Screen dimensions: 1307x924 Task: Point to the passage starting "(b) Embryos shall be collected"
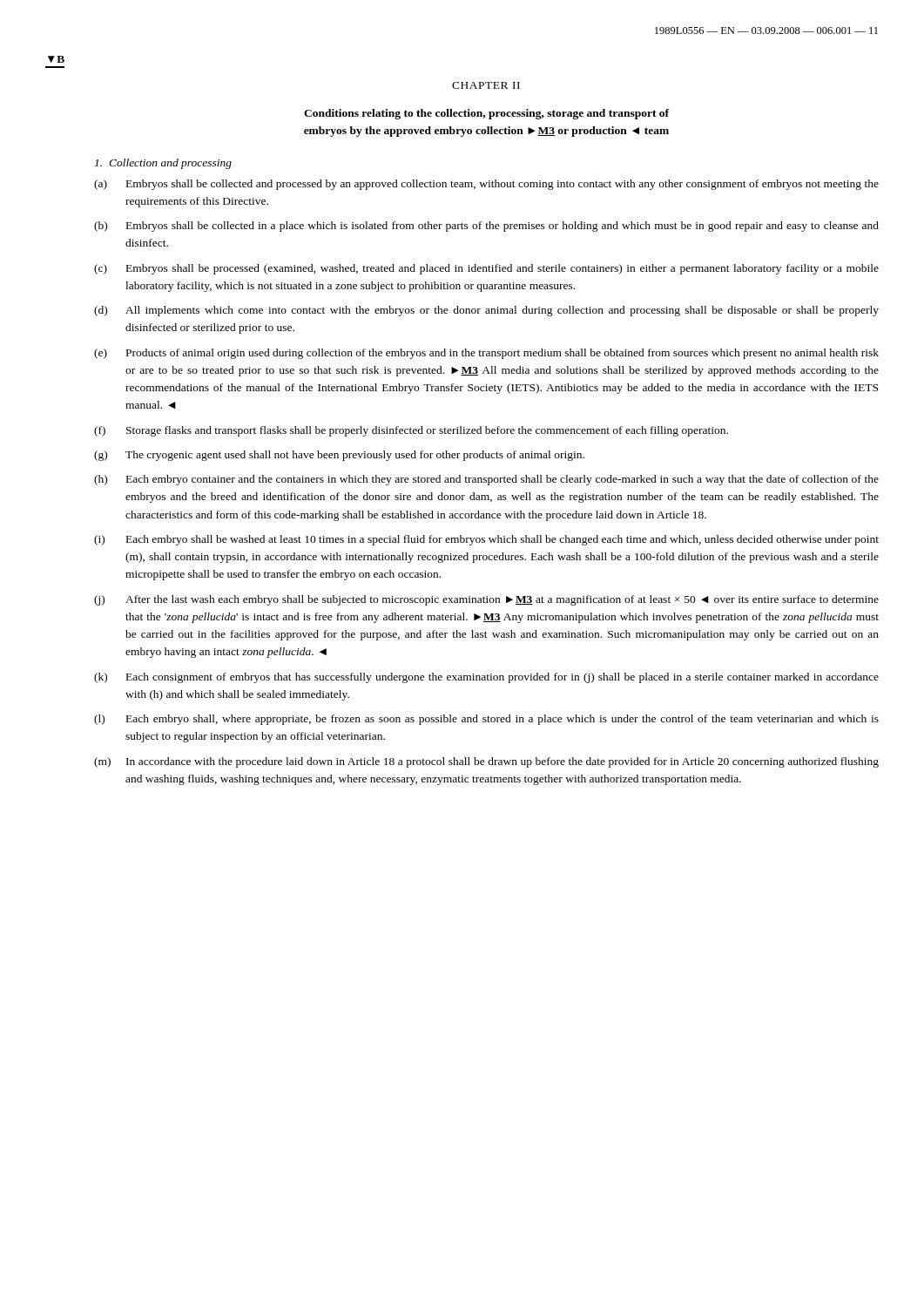pos(486,235)
